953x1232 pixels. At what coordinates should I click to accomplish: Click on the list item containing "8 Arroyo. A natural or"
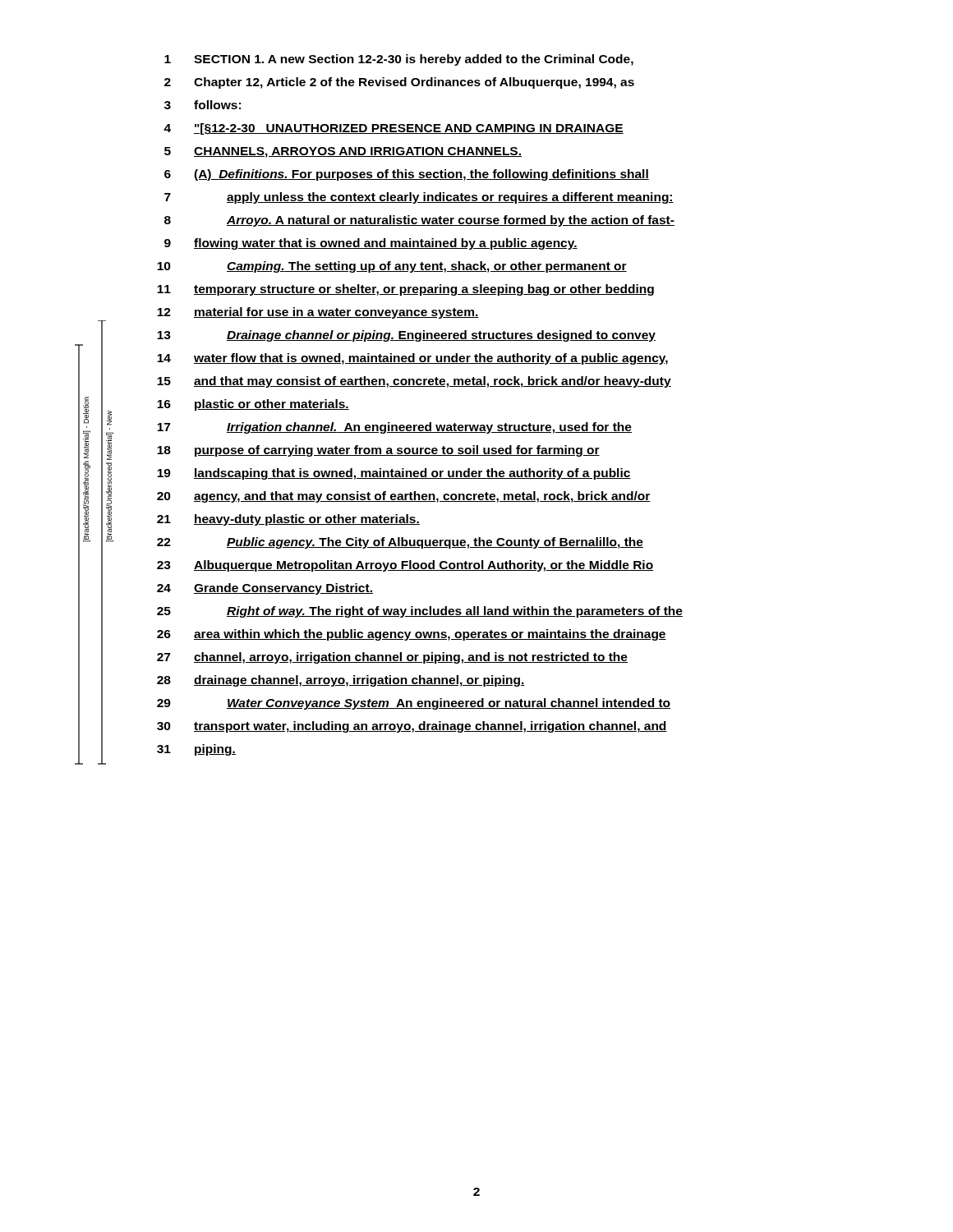(x=518, y=220)
